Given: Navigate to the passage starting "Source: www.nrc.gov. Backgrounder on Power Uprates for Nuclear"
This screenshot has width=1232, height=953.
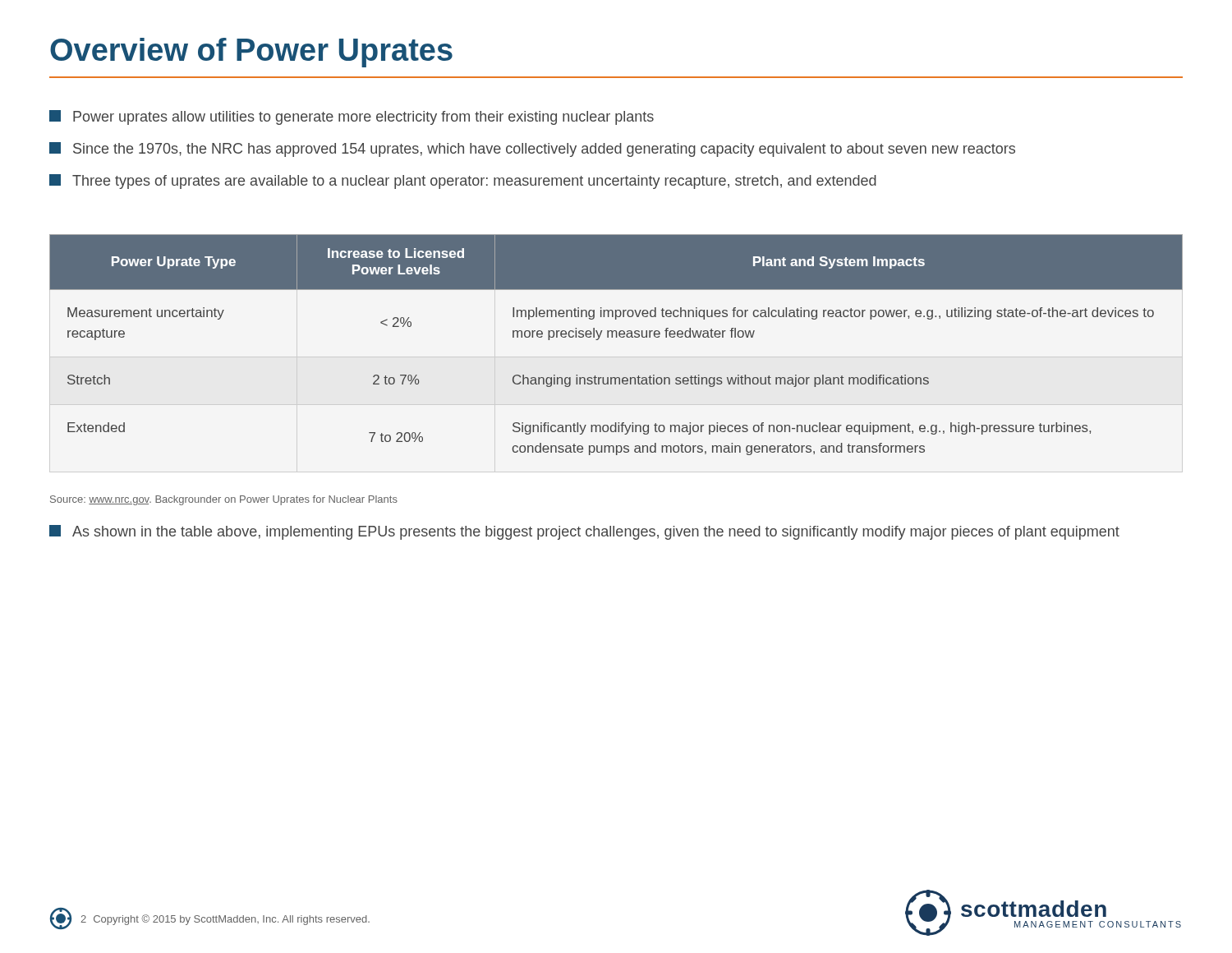Looking at the screenshot, I should tap(223, 499).
